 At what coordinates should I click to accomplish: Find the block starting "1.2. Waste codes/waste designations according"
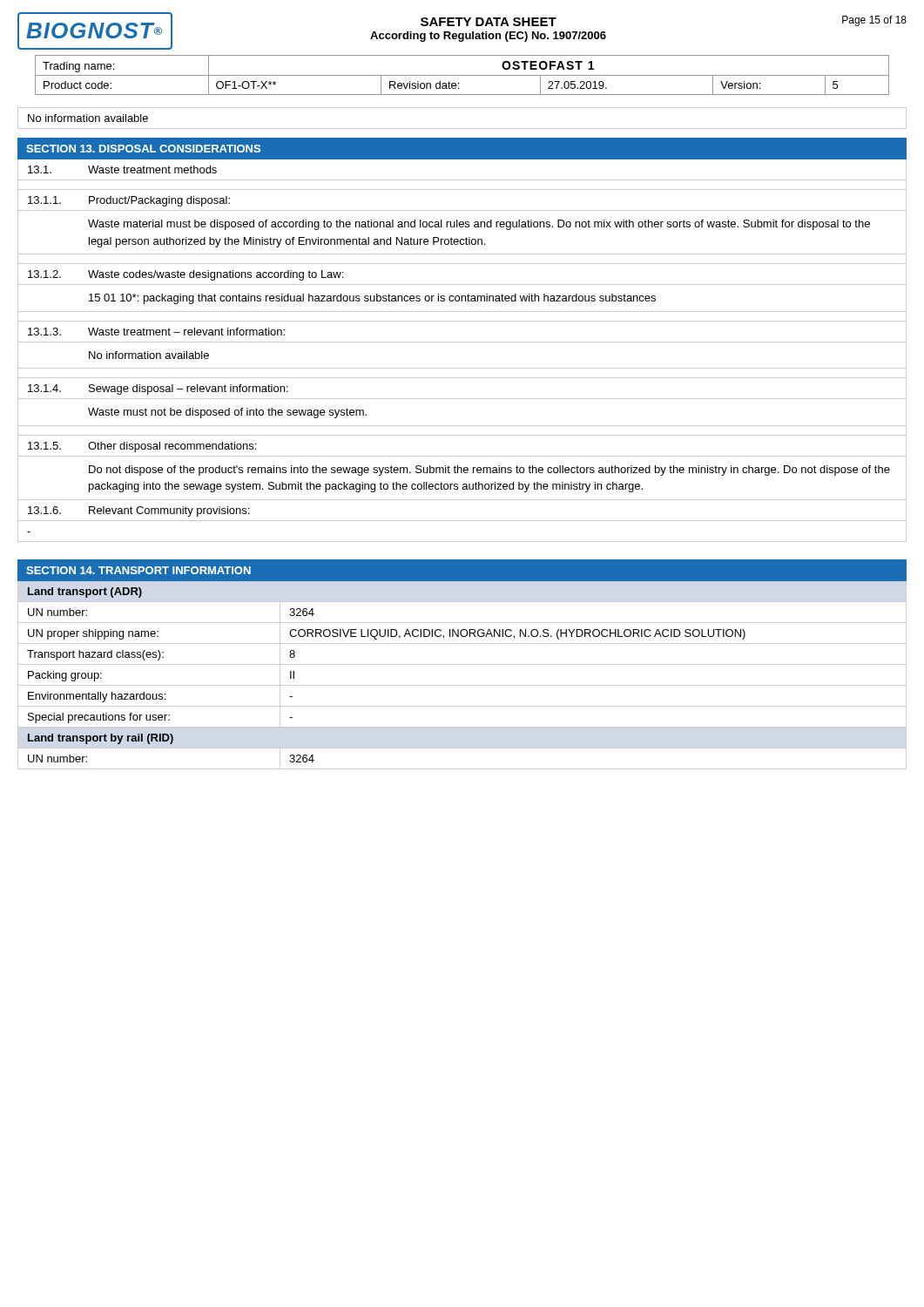tap(462, 274)
